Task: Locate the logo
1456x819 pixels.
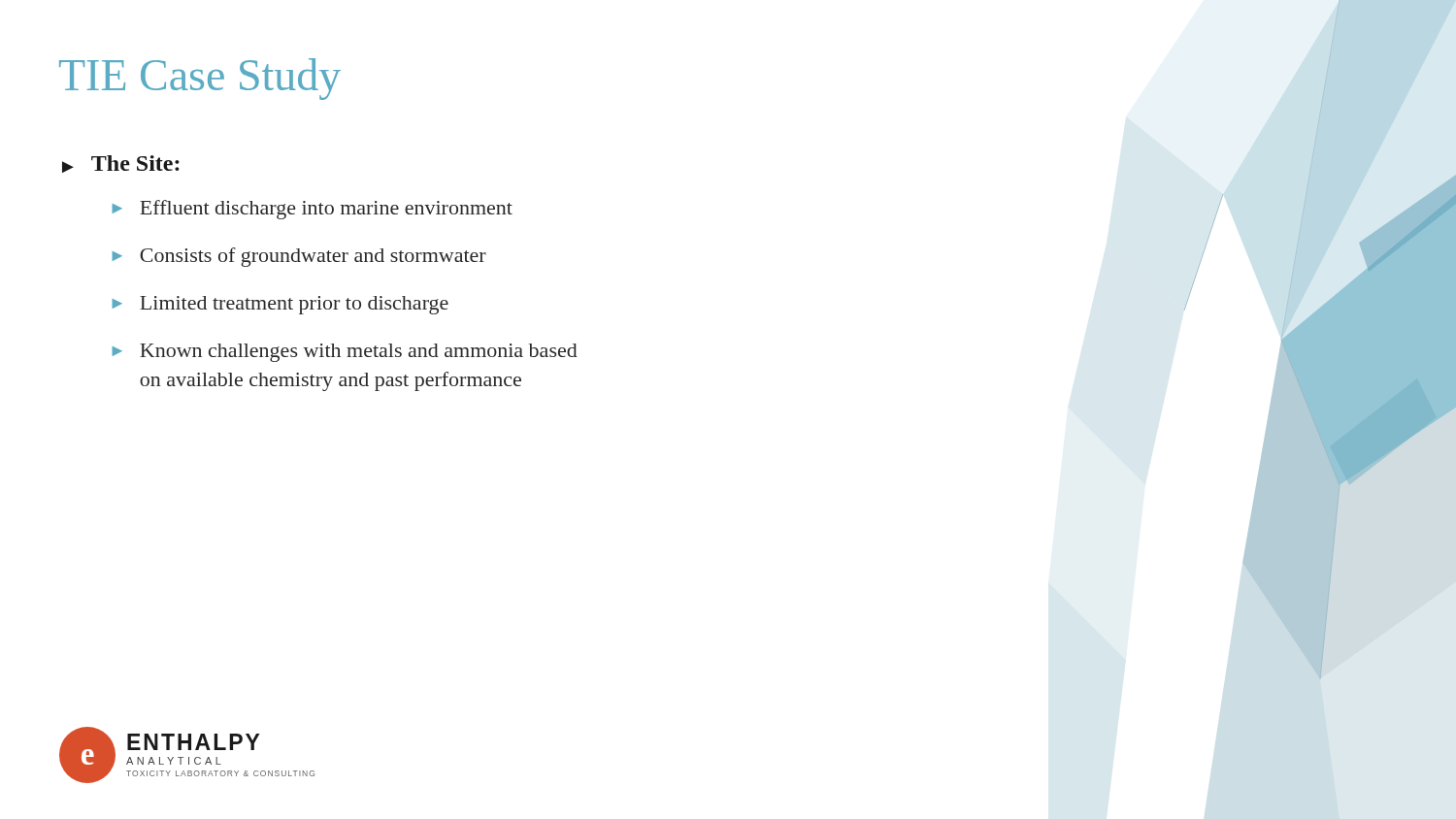Action: click(x=187, y=755)
